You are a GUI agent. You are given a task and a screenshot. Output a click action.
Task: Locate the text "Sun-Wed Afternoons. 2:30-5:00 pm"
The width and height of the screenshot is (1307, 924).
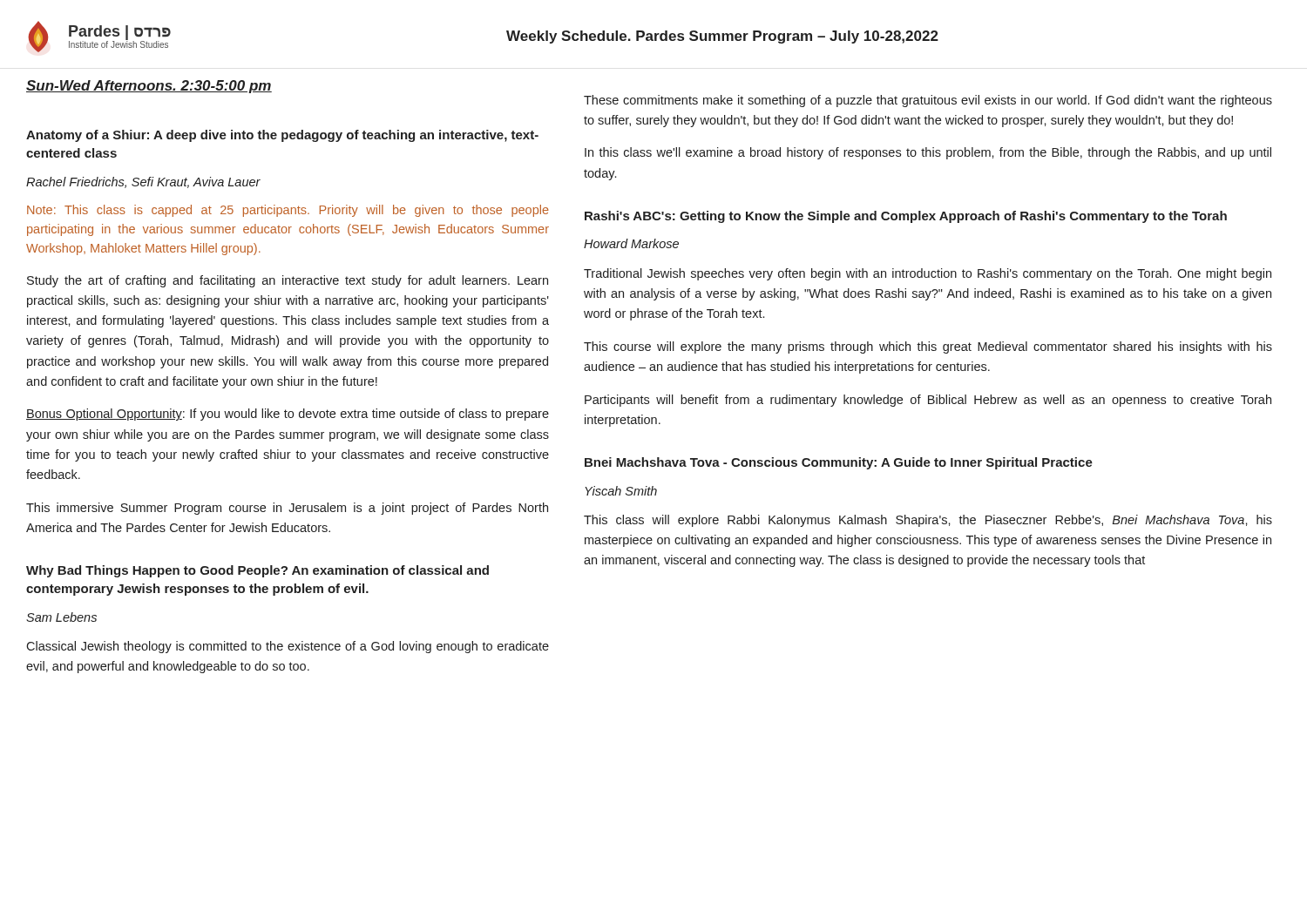[x=149, y=86]
